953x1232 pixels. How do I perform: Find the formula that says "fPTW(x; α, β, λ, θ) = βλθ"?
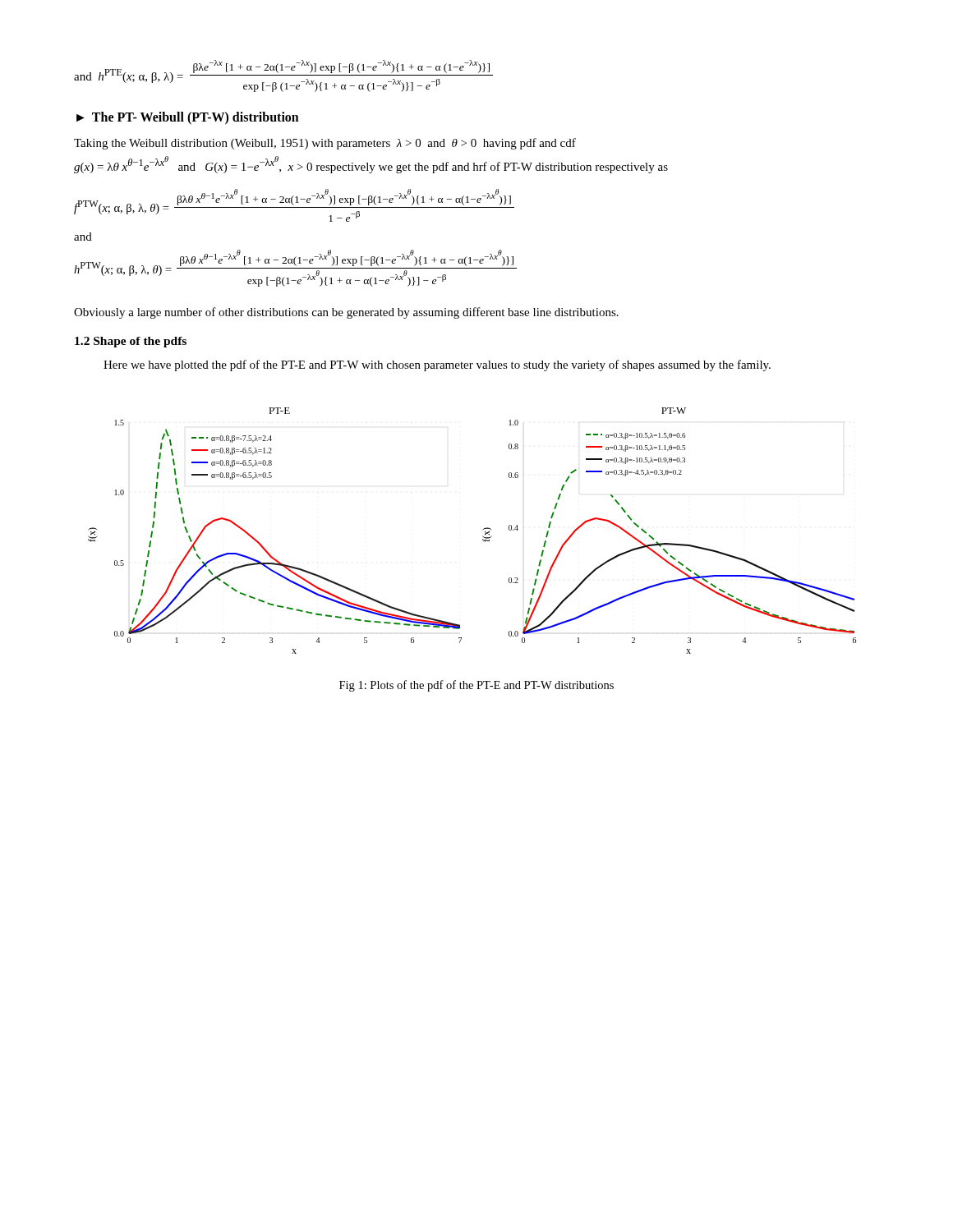294,207
